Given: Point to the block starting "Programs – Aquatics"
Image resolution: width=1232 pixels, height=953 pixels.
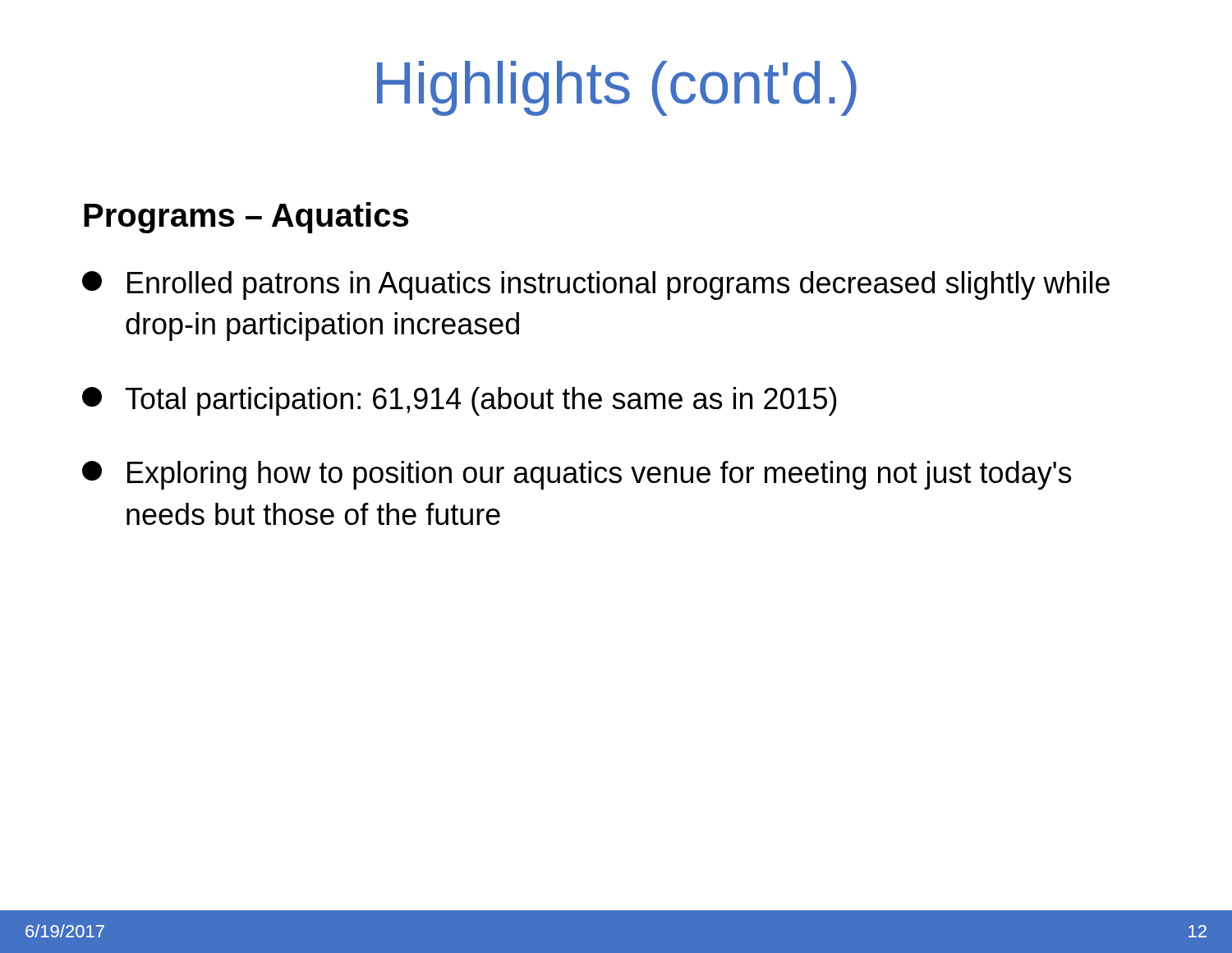Looking at the screenshot, I should tap(246, 215).
